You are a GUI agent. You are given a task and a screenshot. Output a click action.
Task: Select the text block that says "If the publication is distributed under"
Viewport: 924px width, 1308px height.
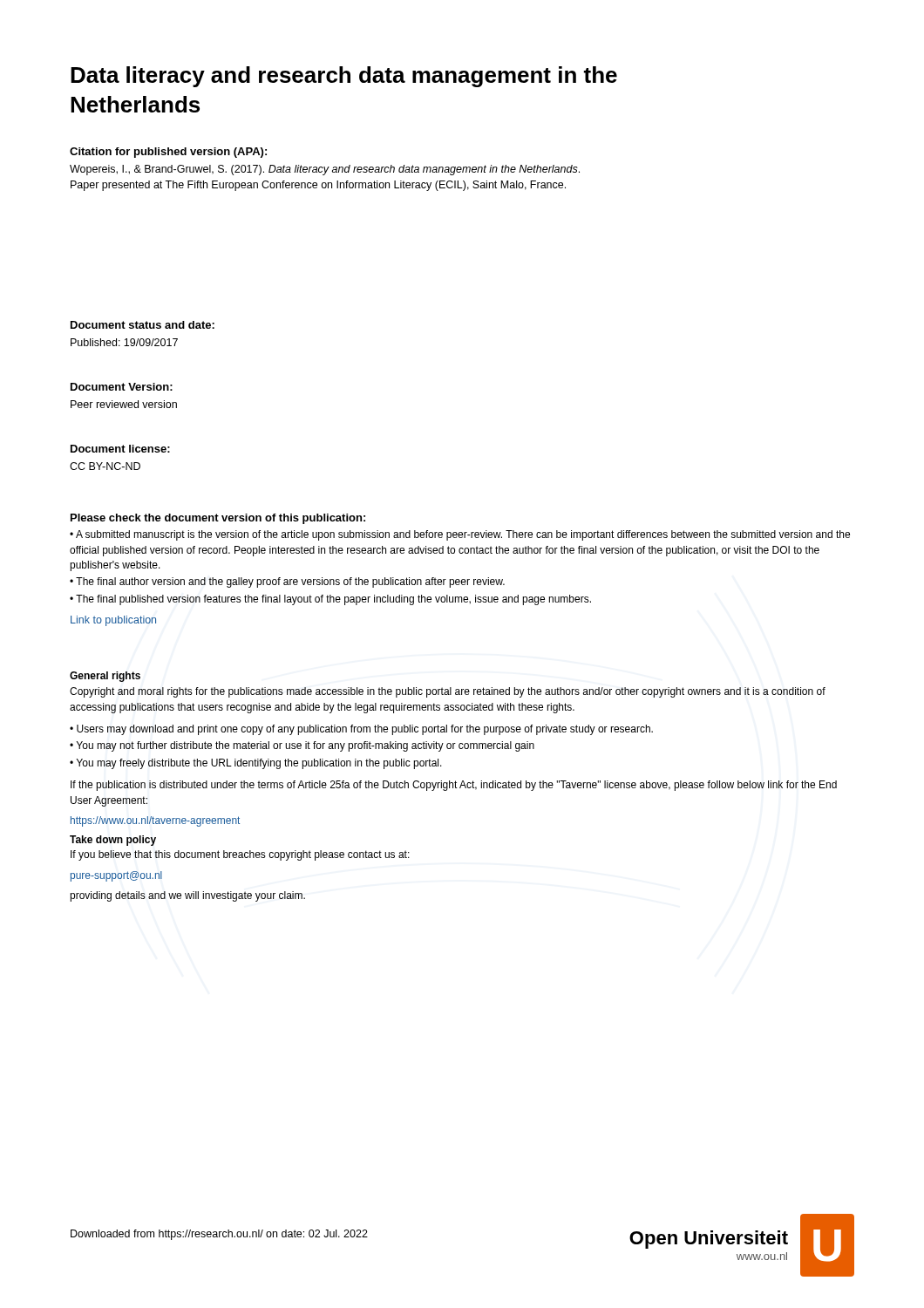453,793
